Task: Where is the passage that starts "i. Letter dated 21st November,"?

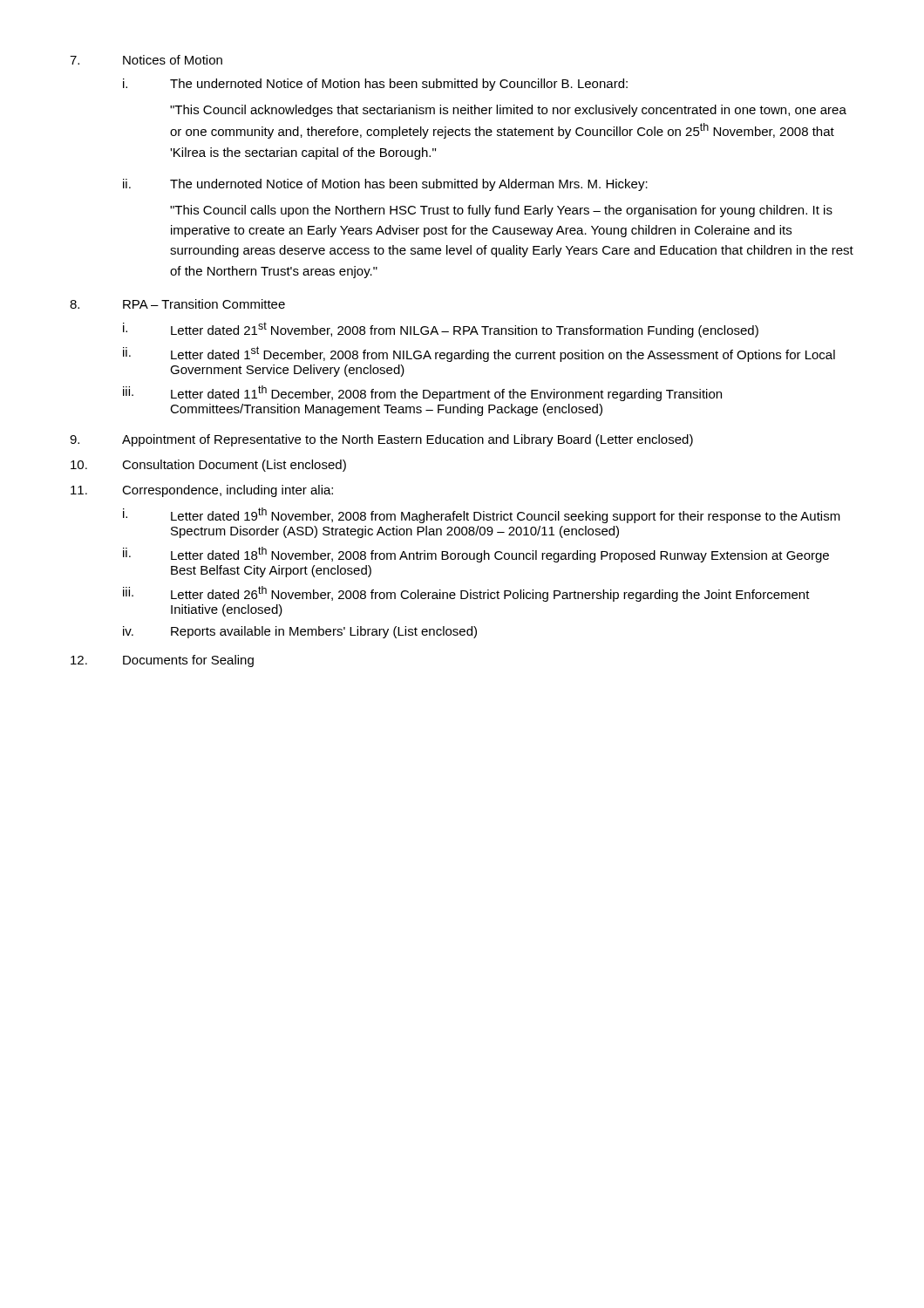Action: [x=488, y=329]
